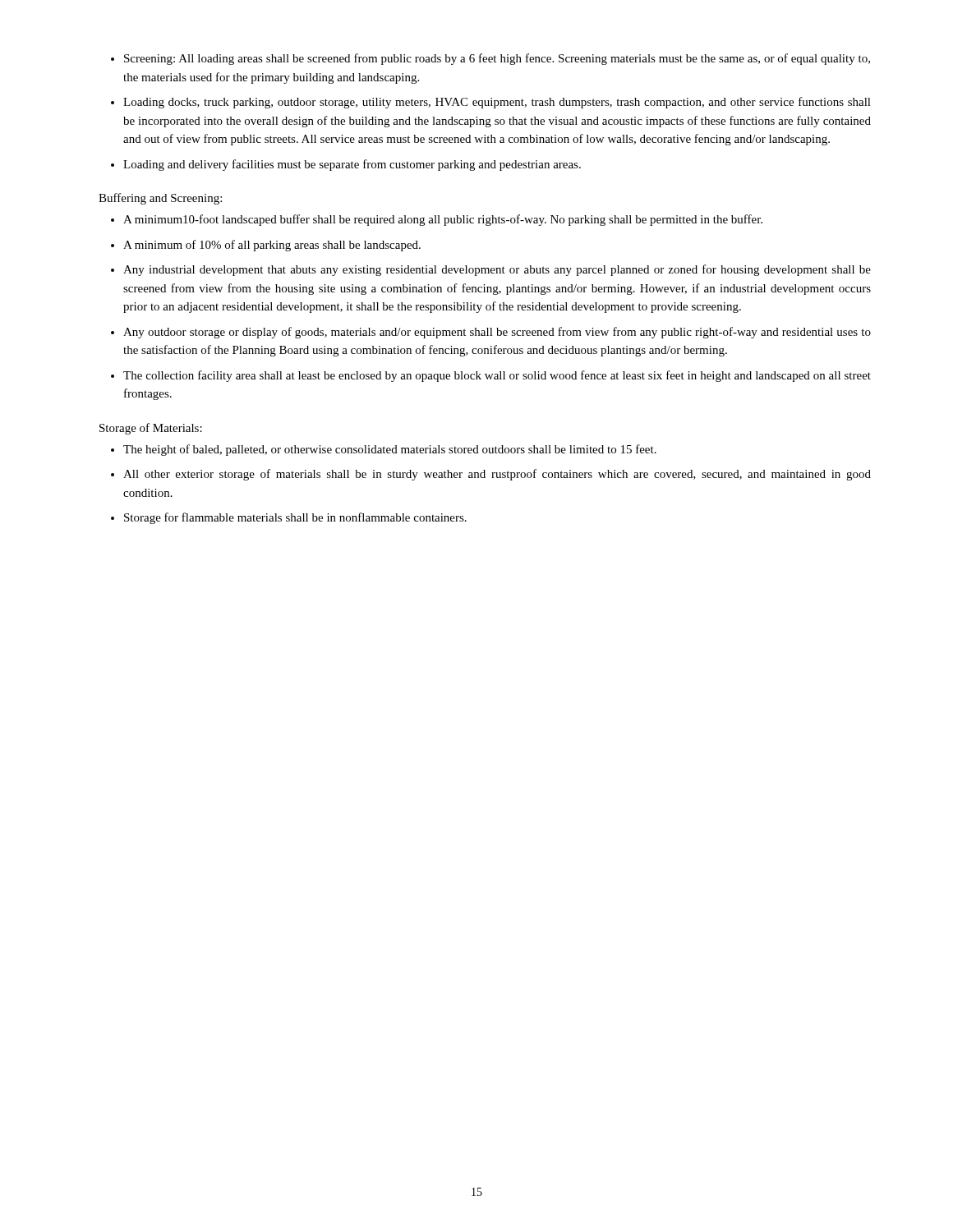The width and height of the screenshot is (953, 1232).
Task: Where is the passage that starts "Any outdoor storage or display"?
Action: [x=497, y=341]
